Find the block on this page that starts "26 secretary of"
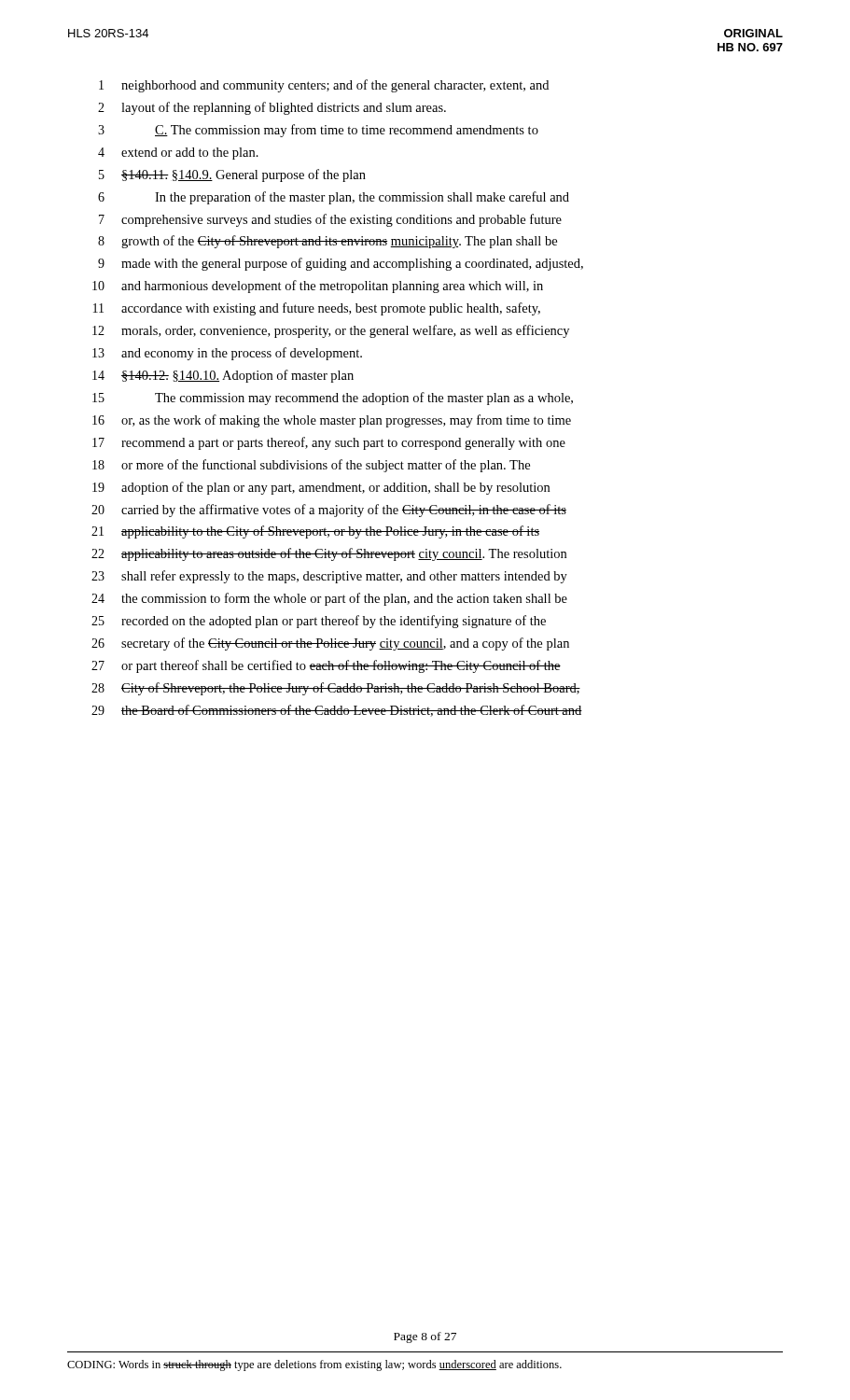The width and height of the screenshot is (850, 1400). (425, 644)
